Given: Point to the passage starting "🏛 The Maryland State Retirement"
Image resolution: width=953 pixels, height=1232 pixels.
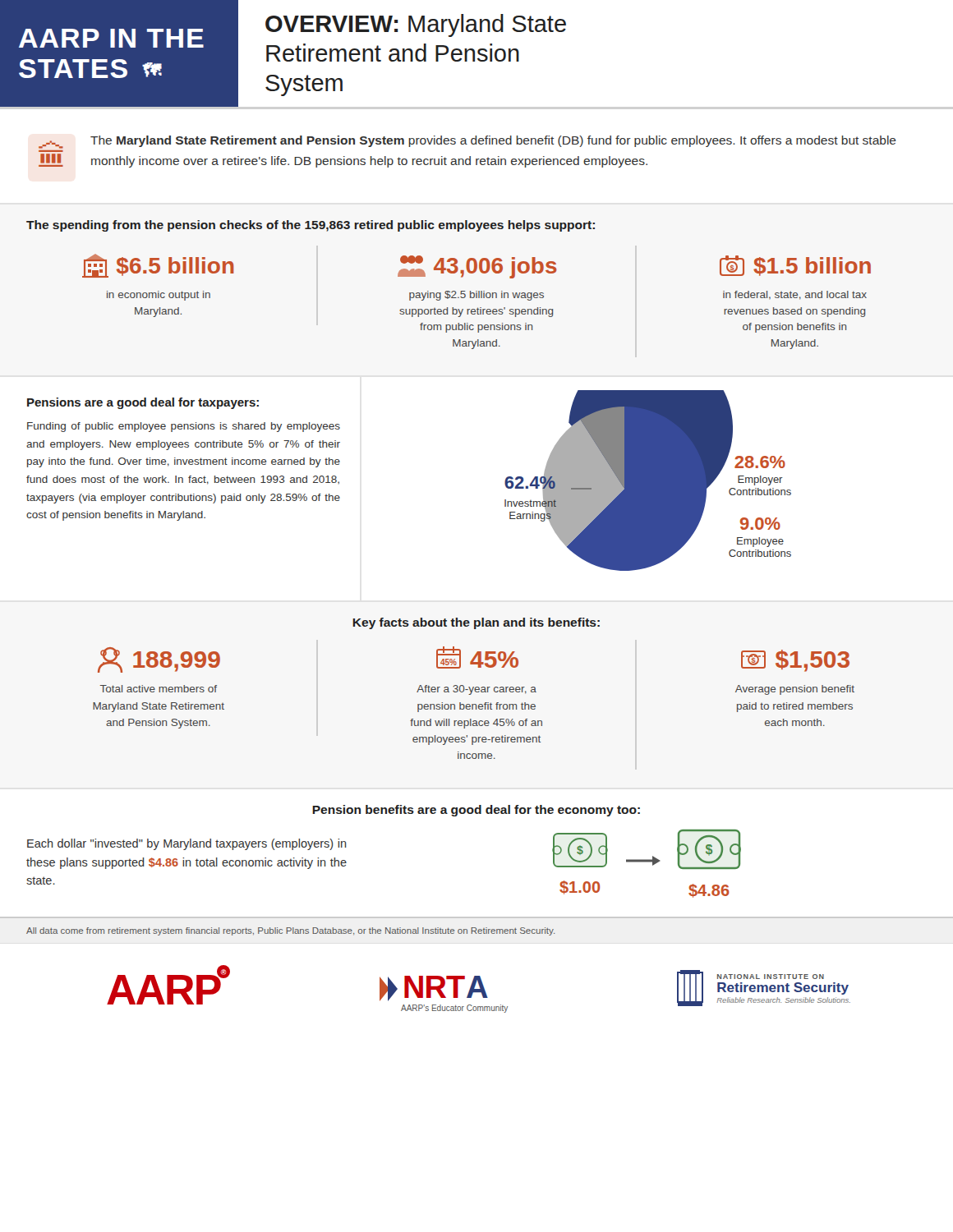Looking at the screenshot, I should coord(476,158).
